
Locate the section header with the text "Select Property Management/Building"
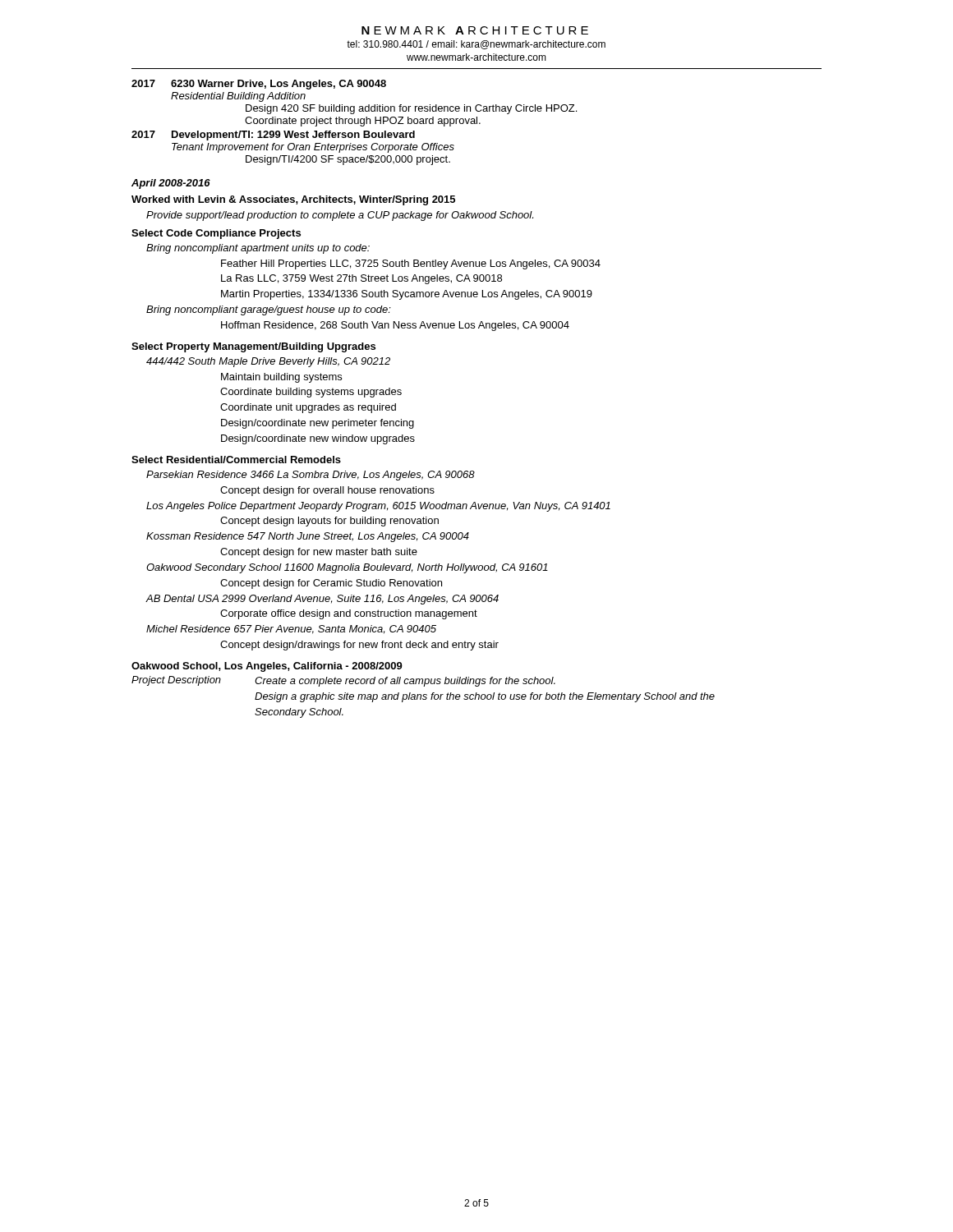coord(254,346)
